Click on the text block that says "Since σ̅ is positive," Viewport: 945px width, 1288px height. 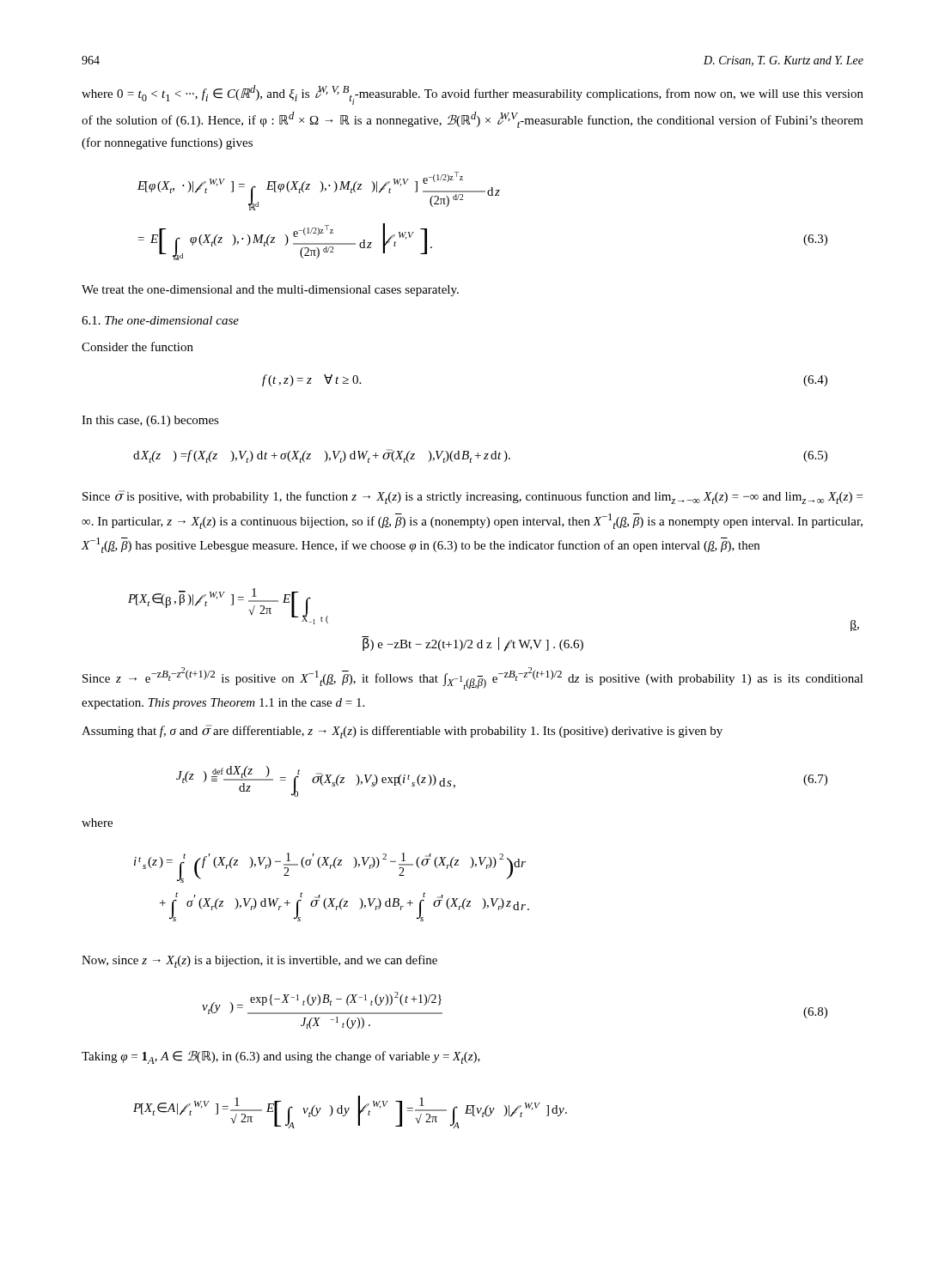[472, 523]
